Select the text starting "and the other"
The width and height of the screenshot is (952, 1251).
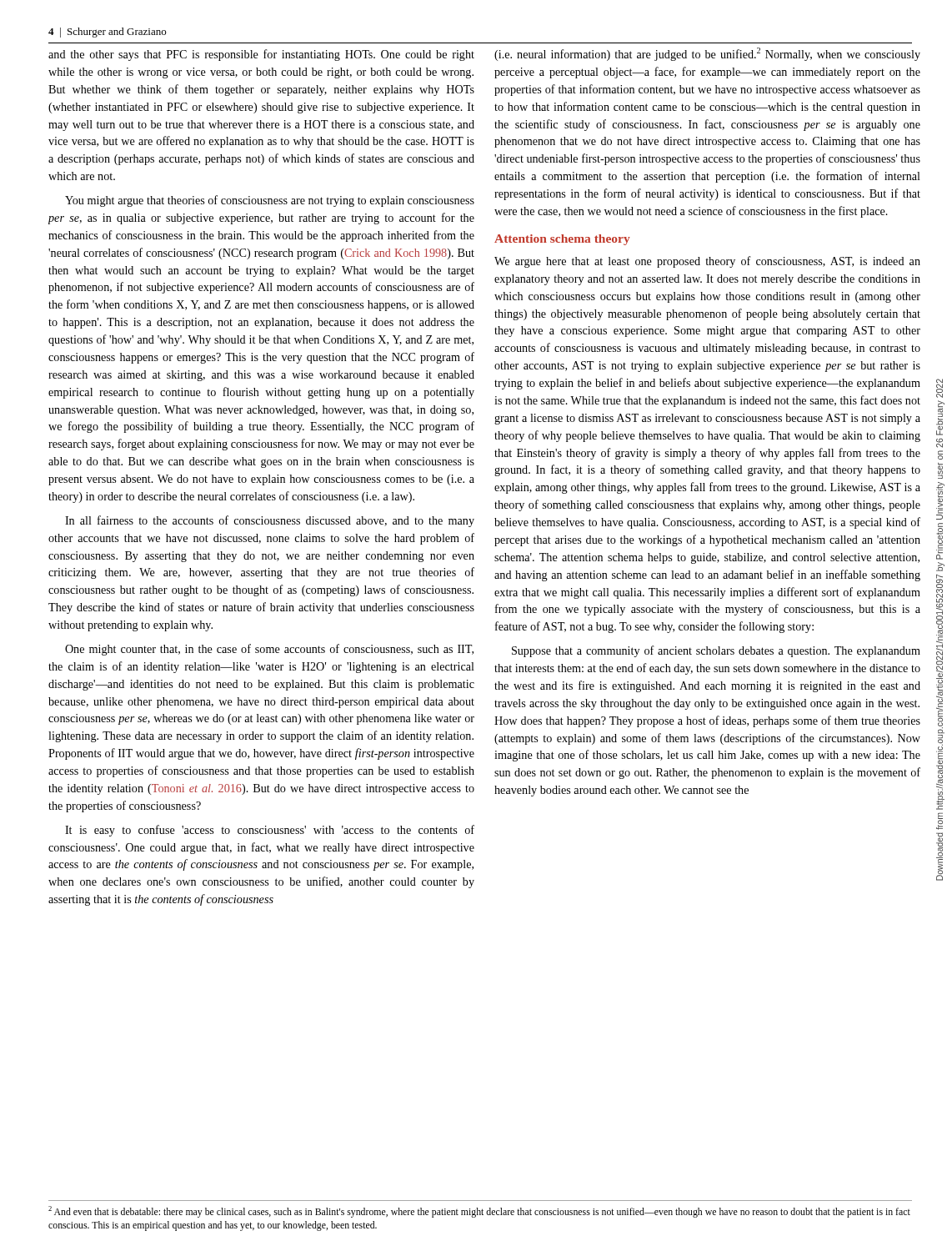click(x=261, y=116)
